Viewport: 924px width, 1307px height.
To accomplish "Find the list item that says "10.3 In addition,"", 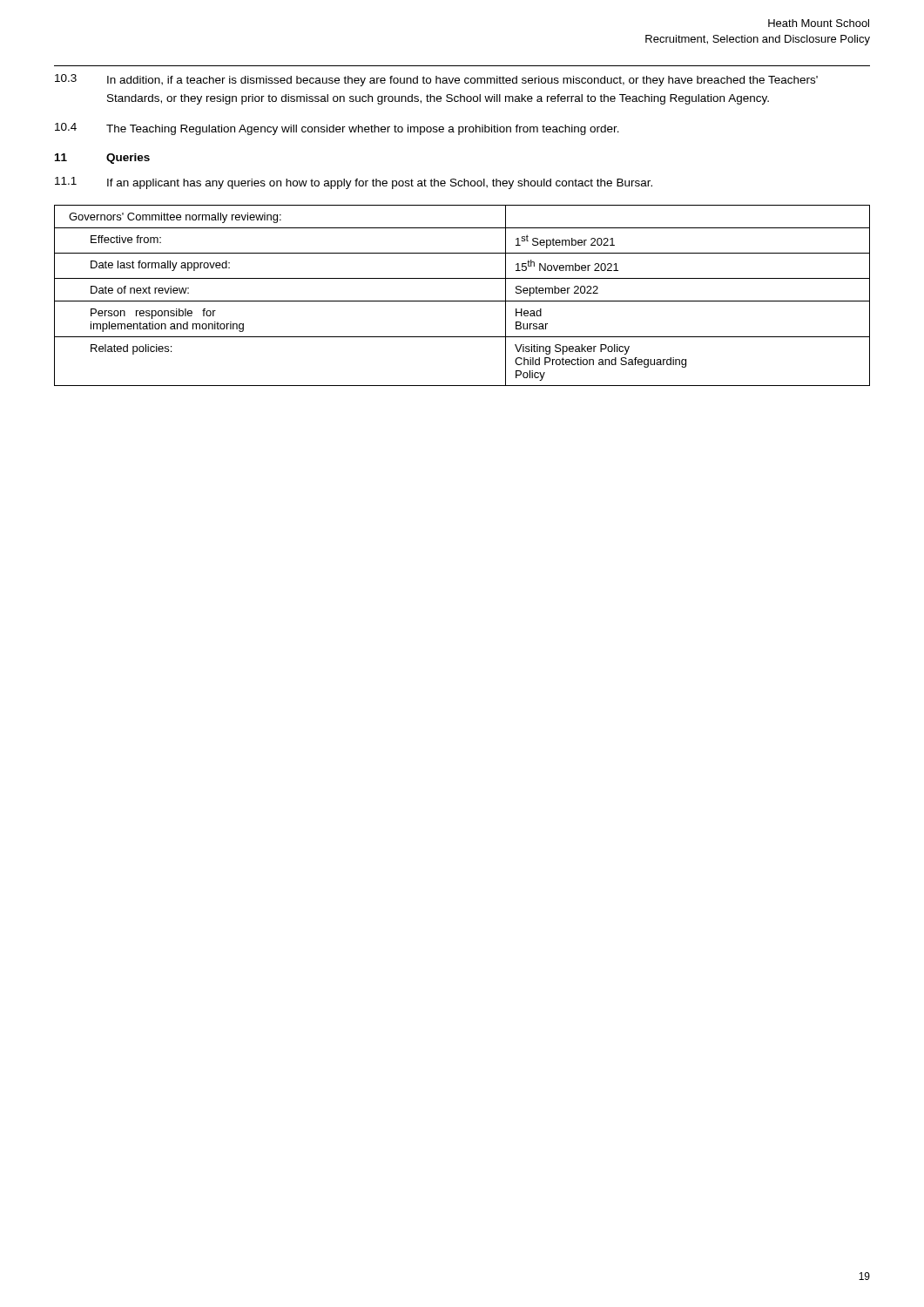I will tap(462, 90).
